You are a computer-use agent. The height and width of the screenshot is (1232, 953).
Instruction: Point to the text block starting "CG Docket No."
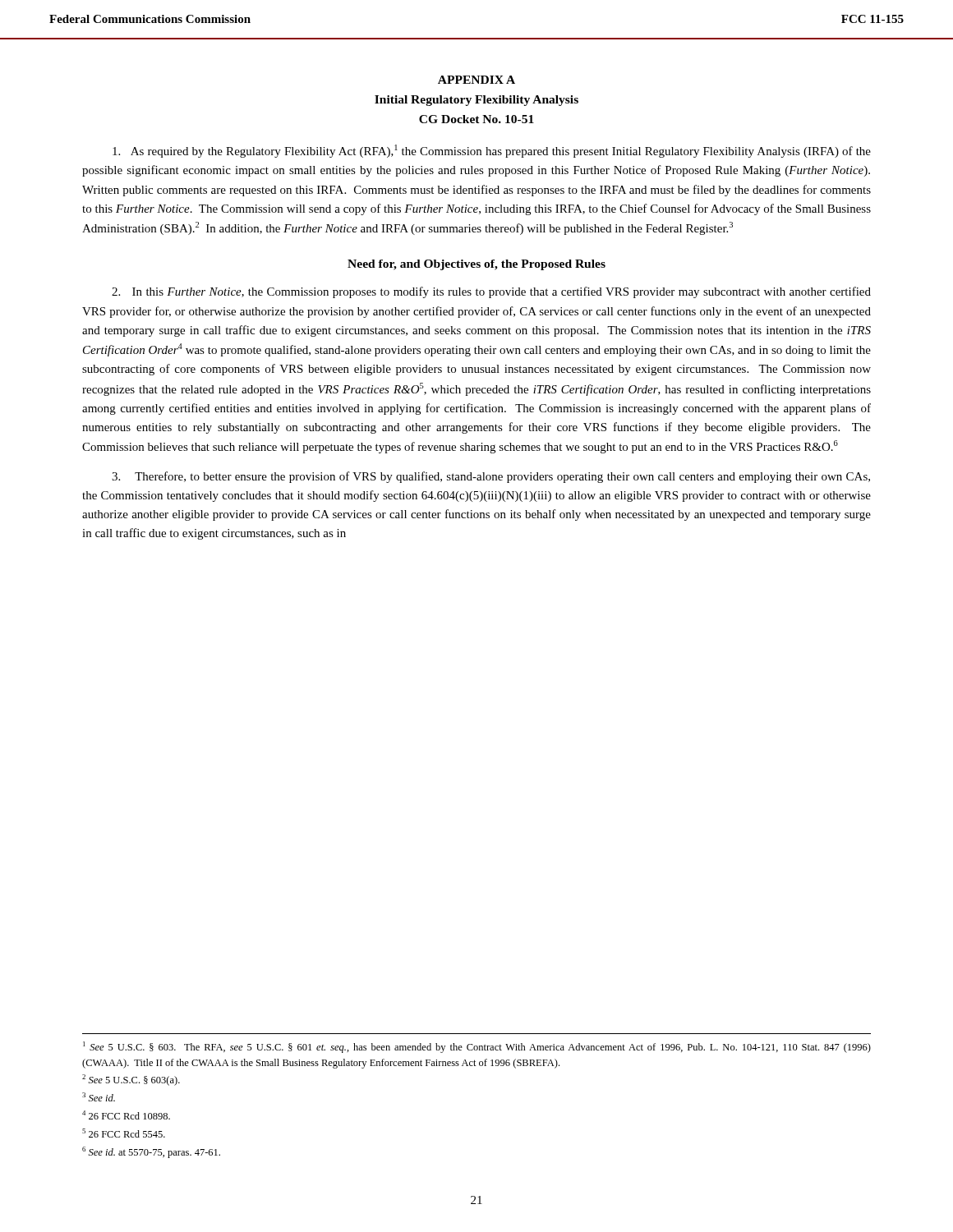476,119
